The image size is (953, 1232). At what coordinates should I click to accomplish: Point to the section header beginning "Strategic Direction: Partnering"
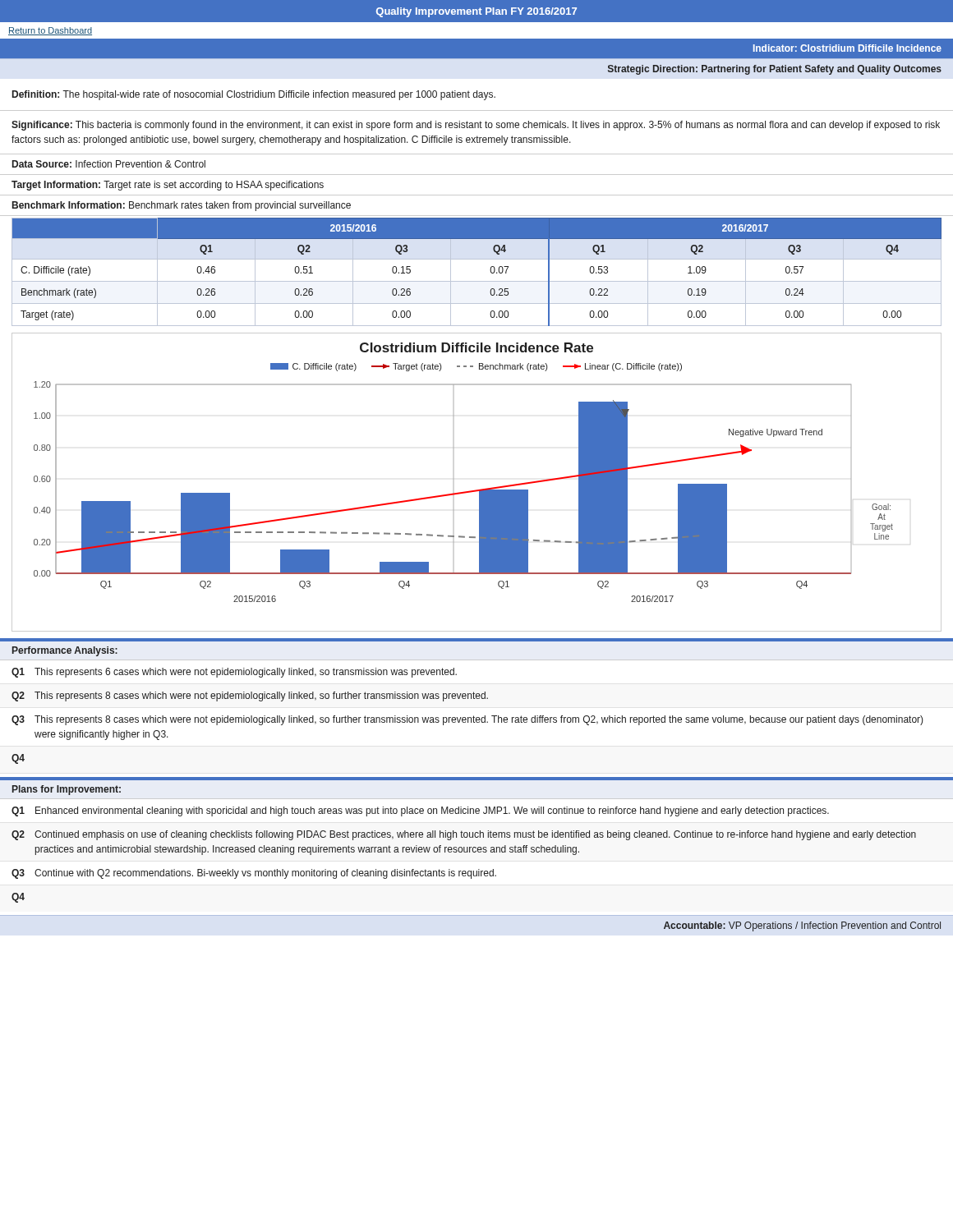coord(774,69)
